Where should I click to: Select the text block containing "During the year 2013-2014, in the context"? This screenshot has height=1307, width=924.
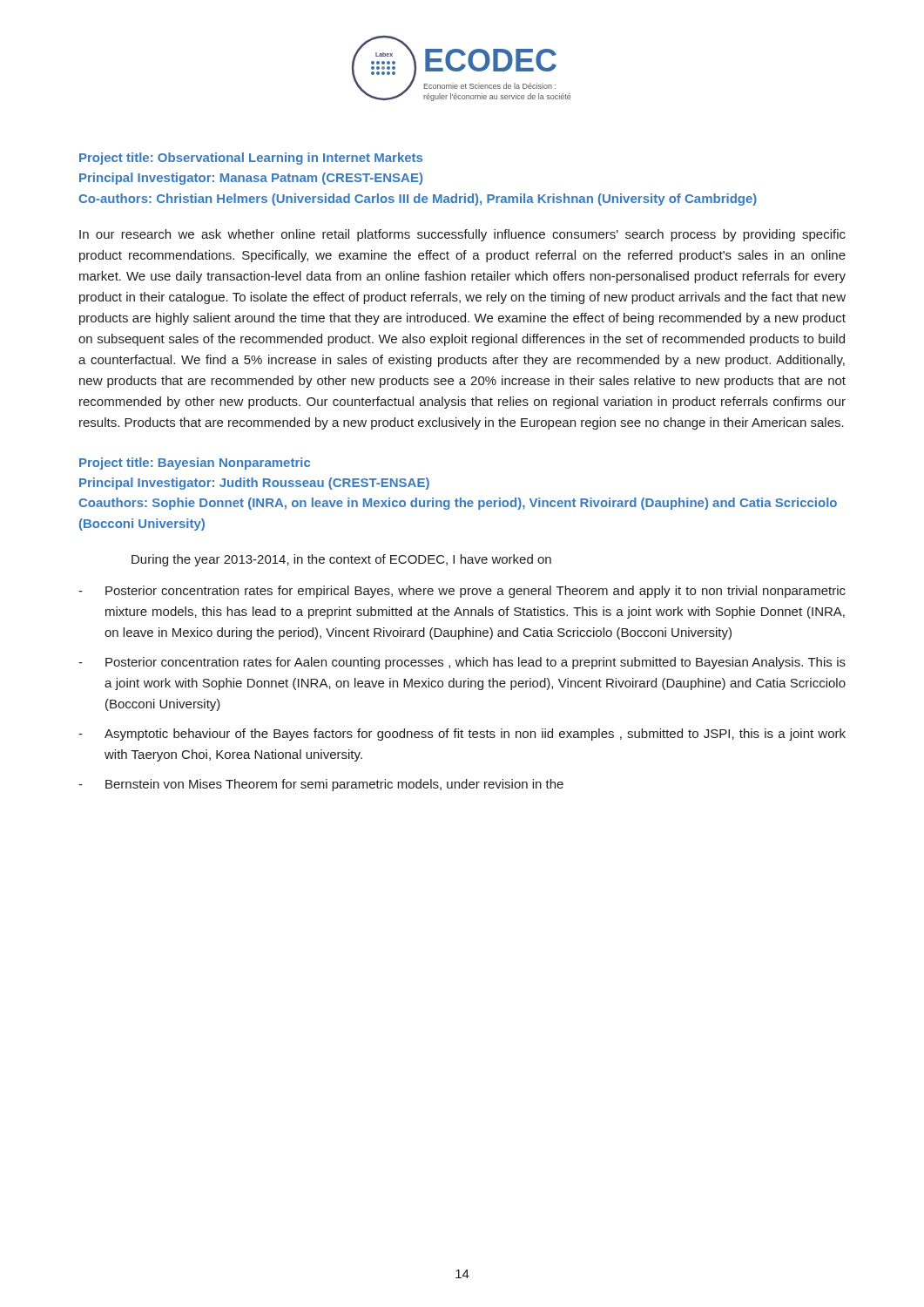(x=341, y=559)
